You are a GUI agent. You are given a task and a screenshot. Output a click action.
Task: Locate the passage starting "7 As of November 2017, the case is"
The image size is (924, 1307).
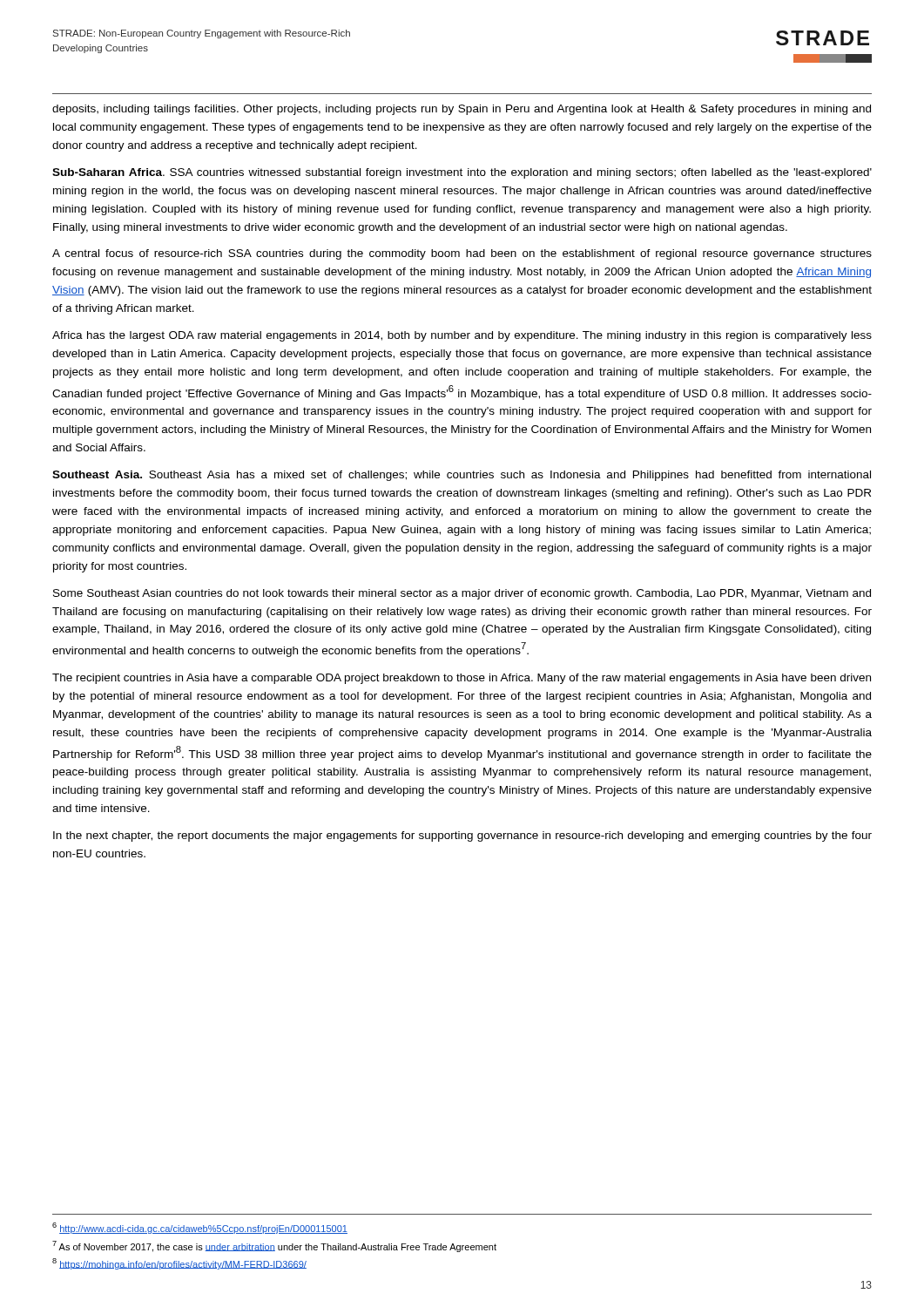pyautogui.click(x=274, y=1245)
